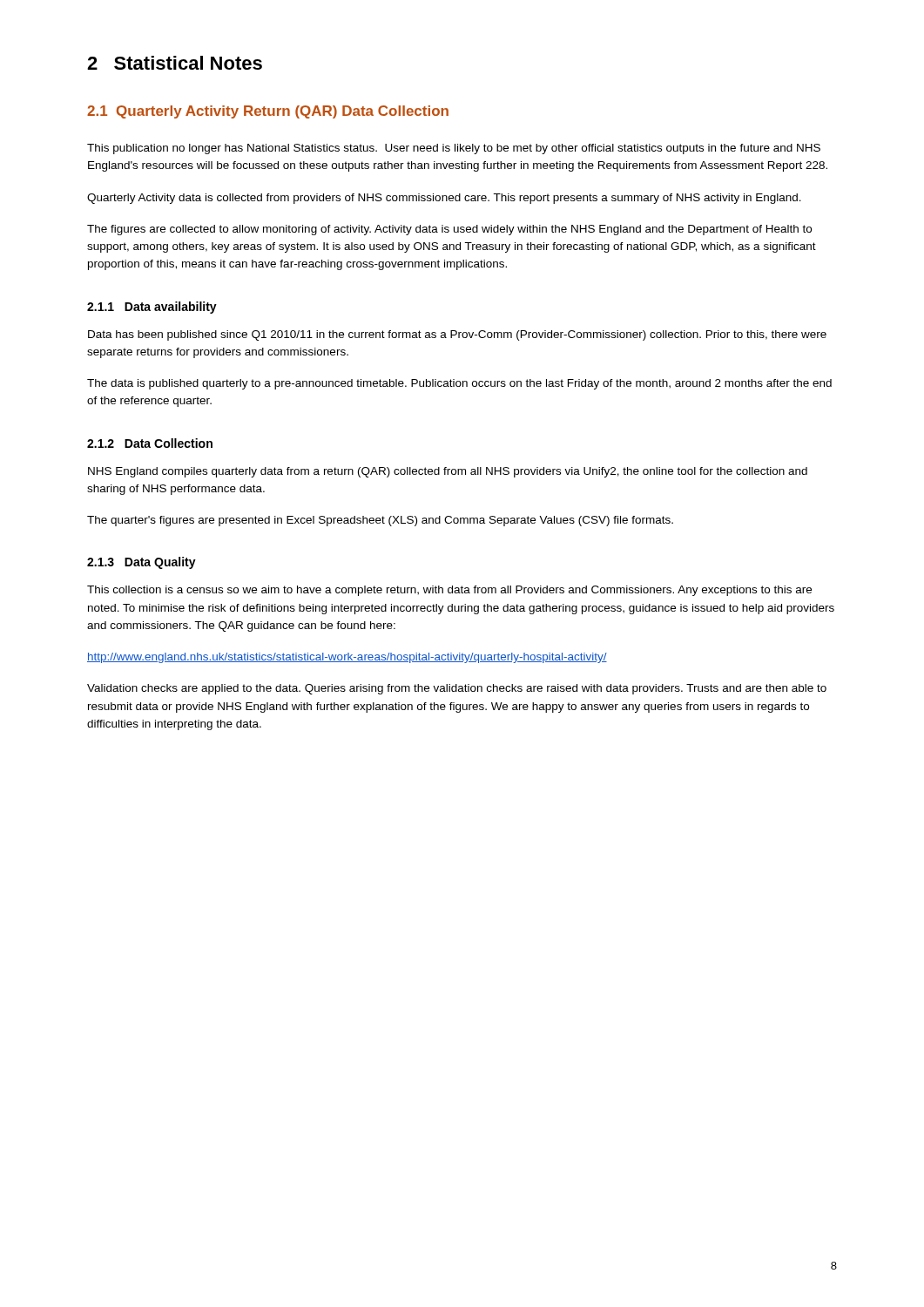The image size is (924, 1307).
Task: Find "2.1.3 Data Quality" on this page
Action: point(141,562)
